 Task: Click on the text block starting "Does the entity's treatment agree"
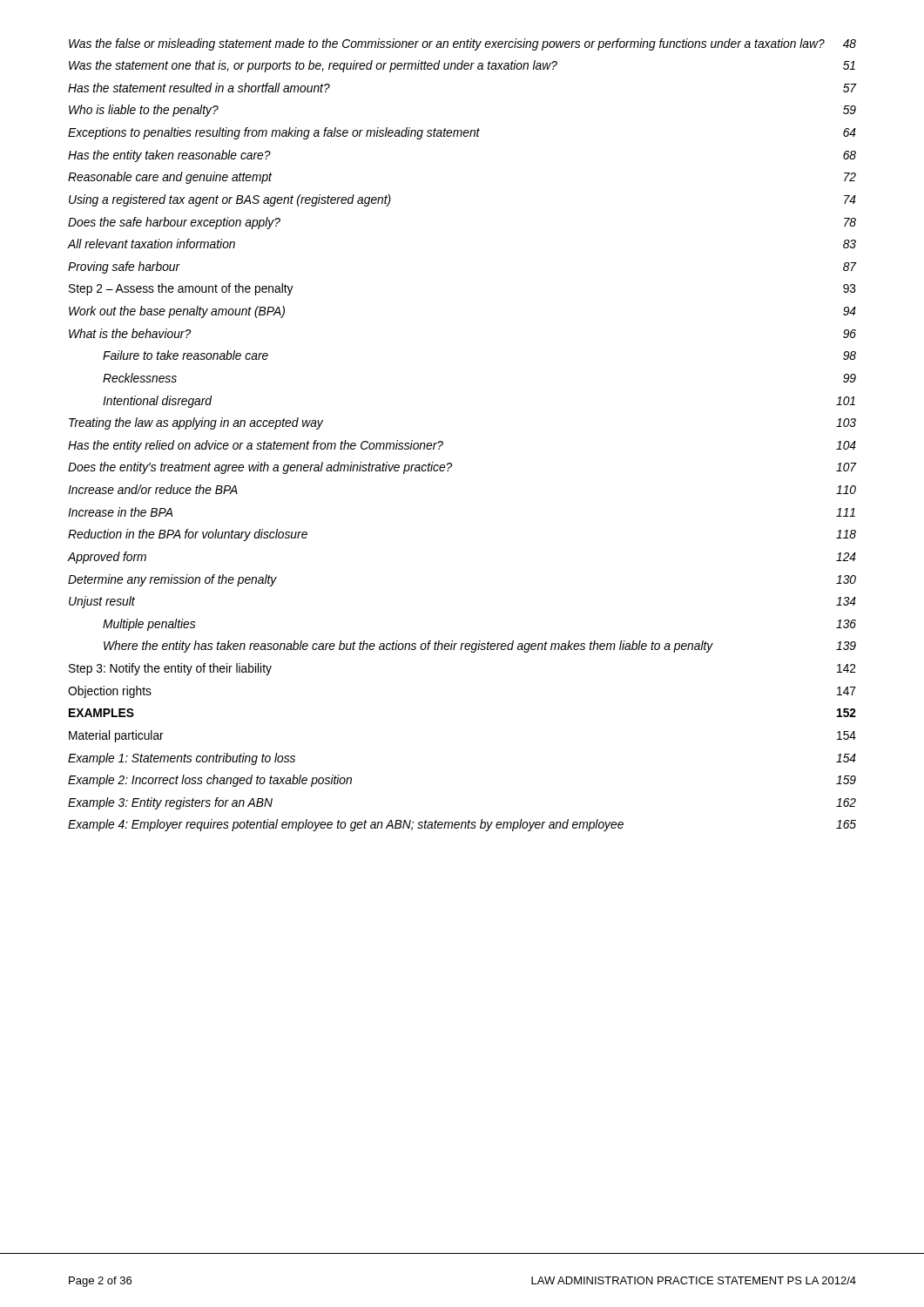tap(462, 468)
